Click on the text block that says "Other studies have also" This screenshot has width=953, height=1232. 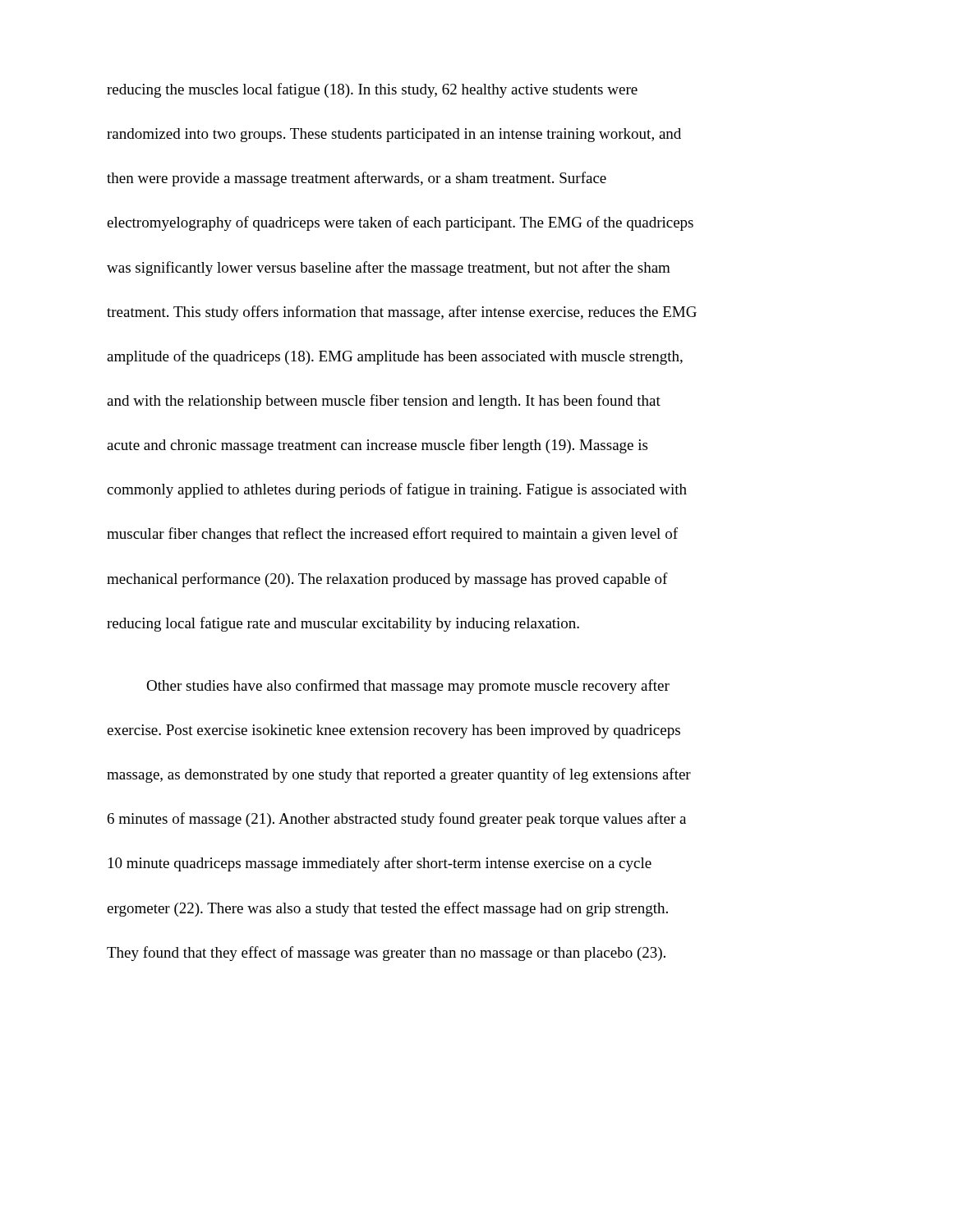click(x=476, y=819)
